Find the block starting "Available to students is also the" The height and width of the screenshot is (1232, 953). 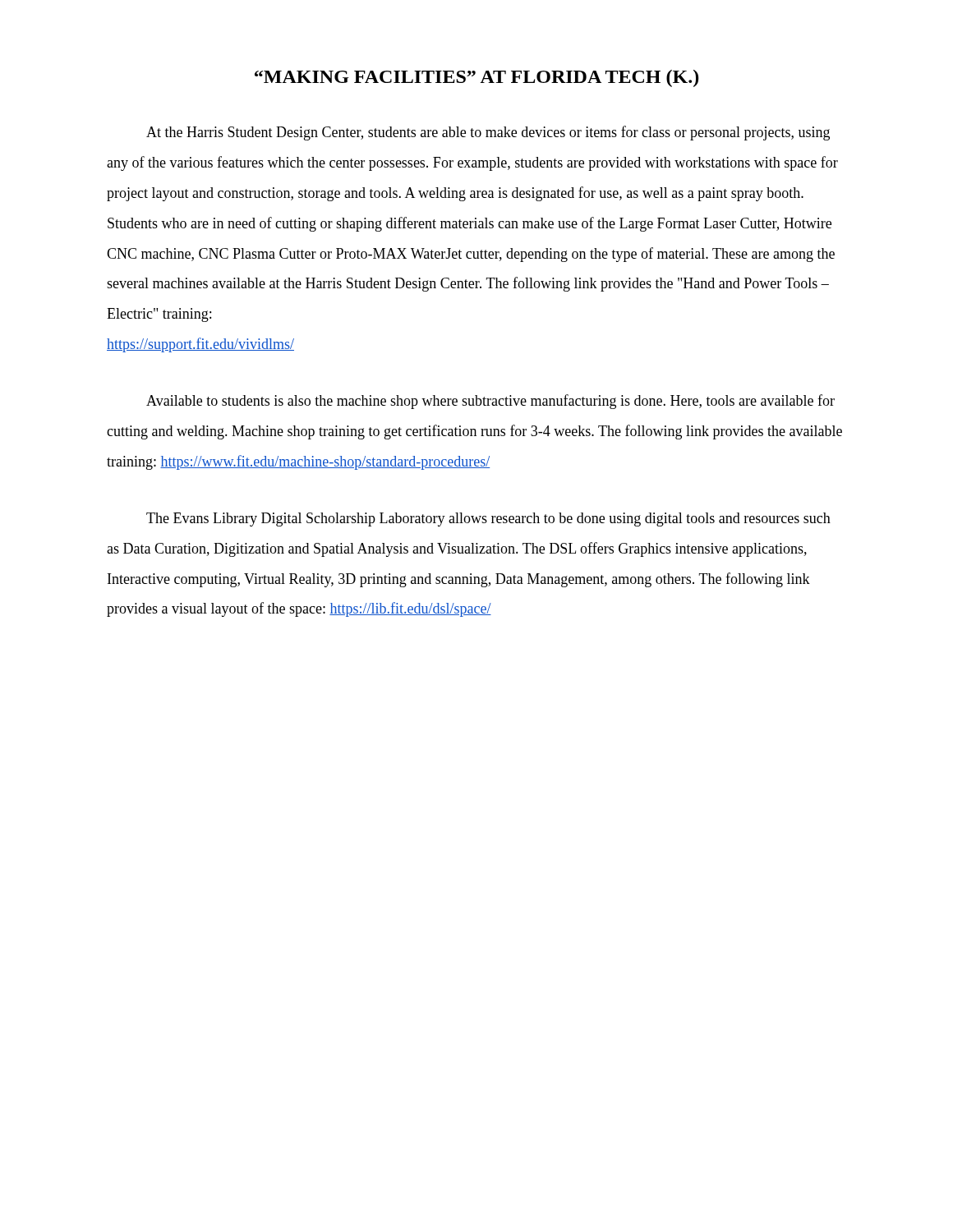475,431
